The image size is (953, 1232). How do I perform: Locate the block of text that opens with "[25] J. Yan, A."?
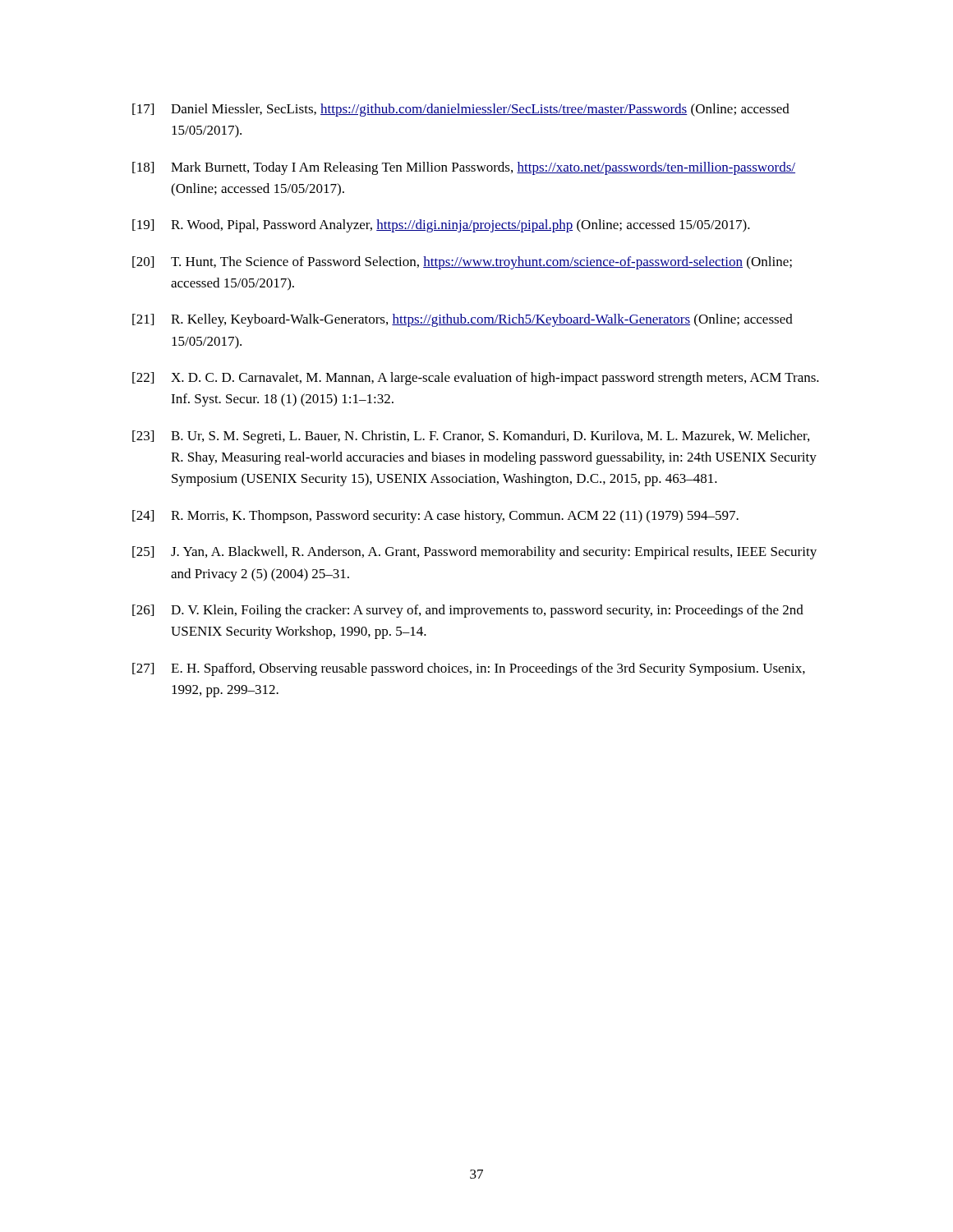pyautogui.click(x=476, y=563)
